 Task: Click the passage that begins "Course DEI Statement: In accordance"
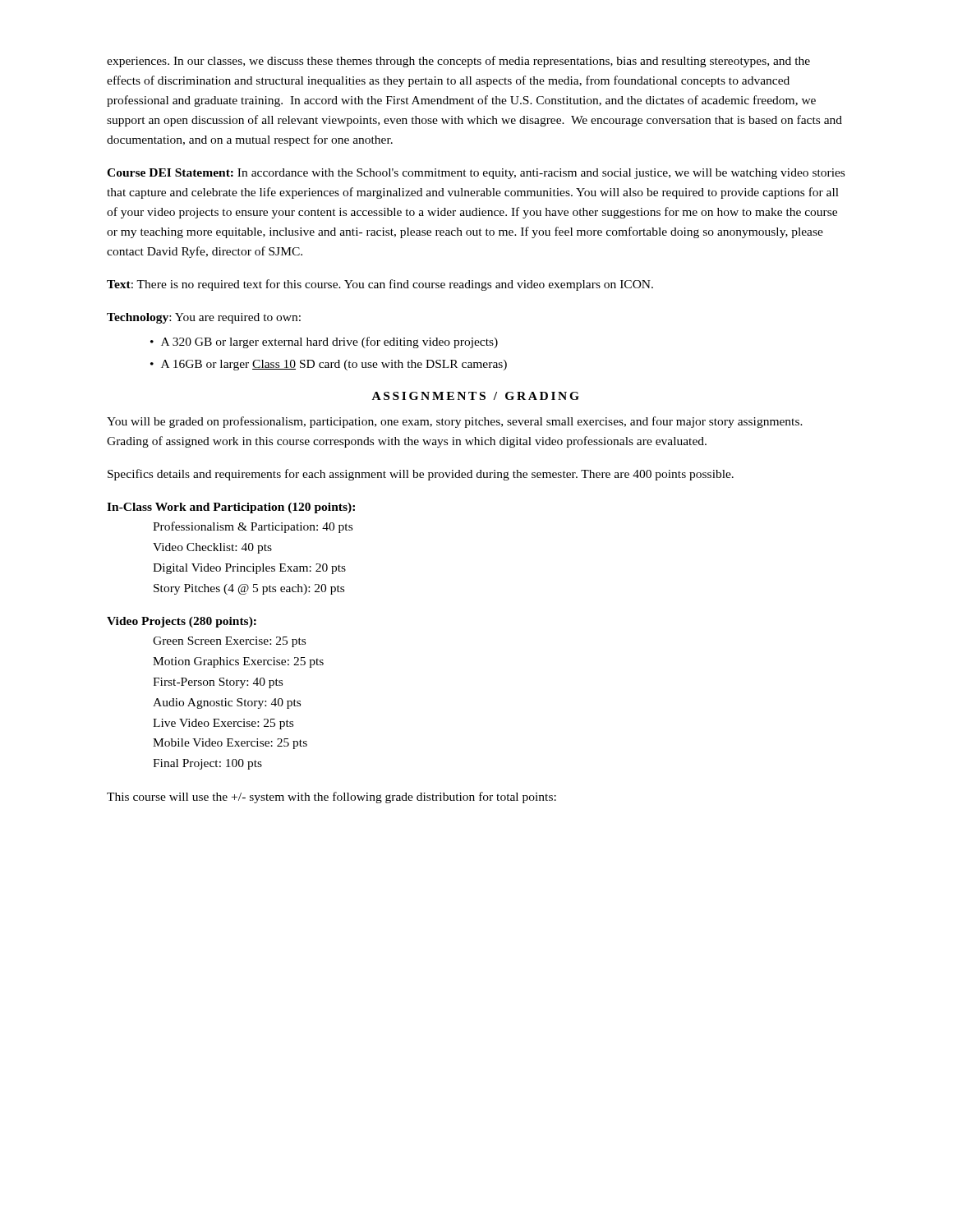[476, 212]
